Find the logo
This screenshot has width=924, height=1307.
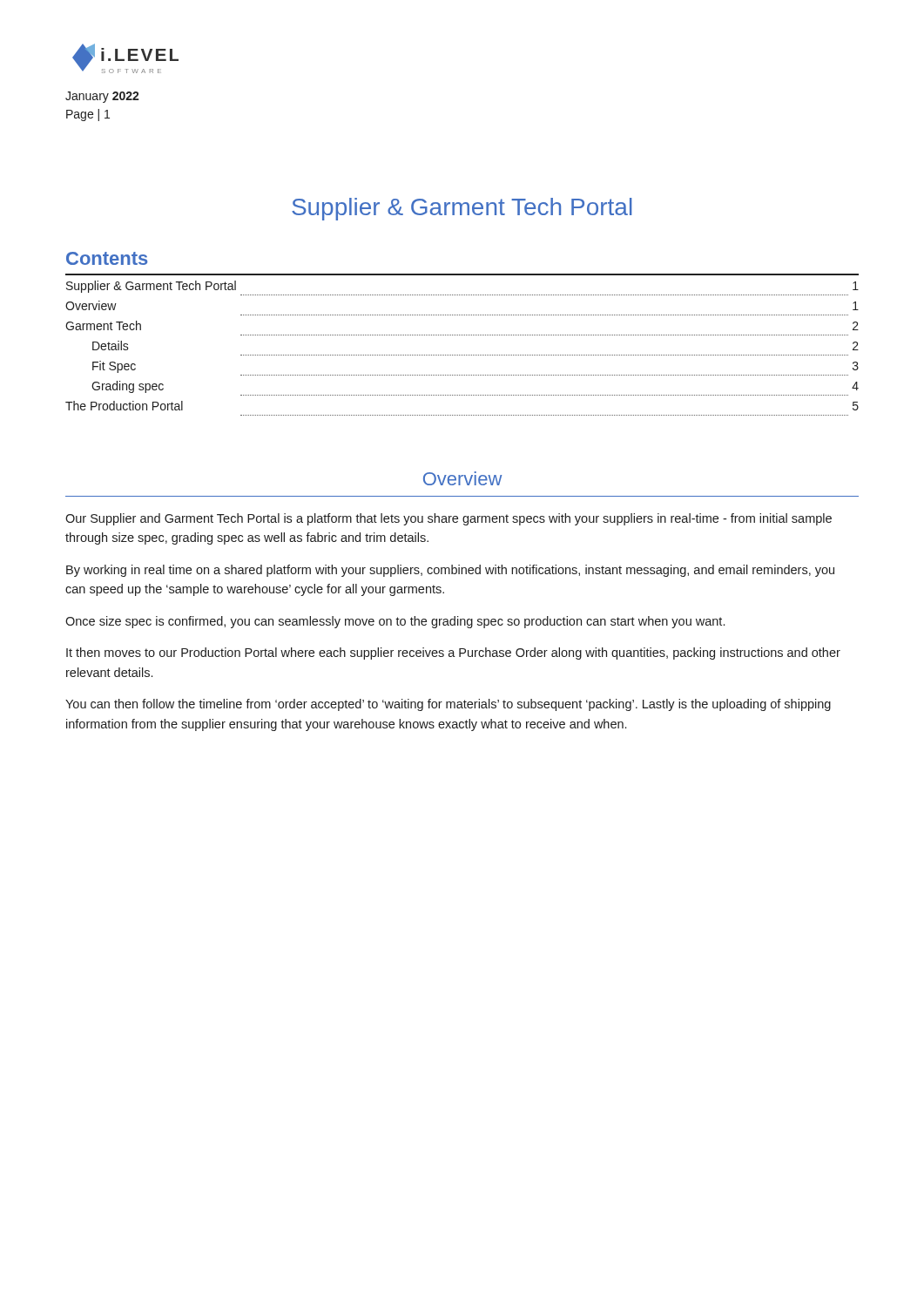(x=462, y=60)
